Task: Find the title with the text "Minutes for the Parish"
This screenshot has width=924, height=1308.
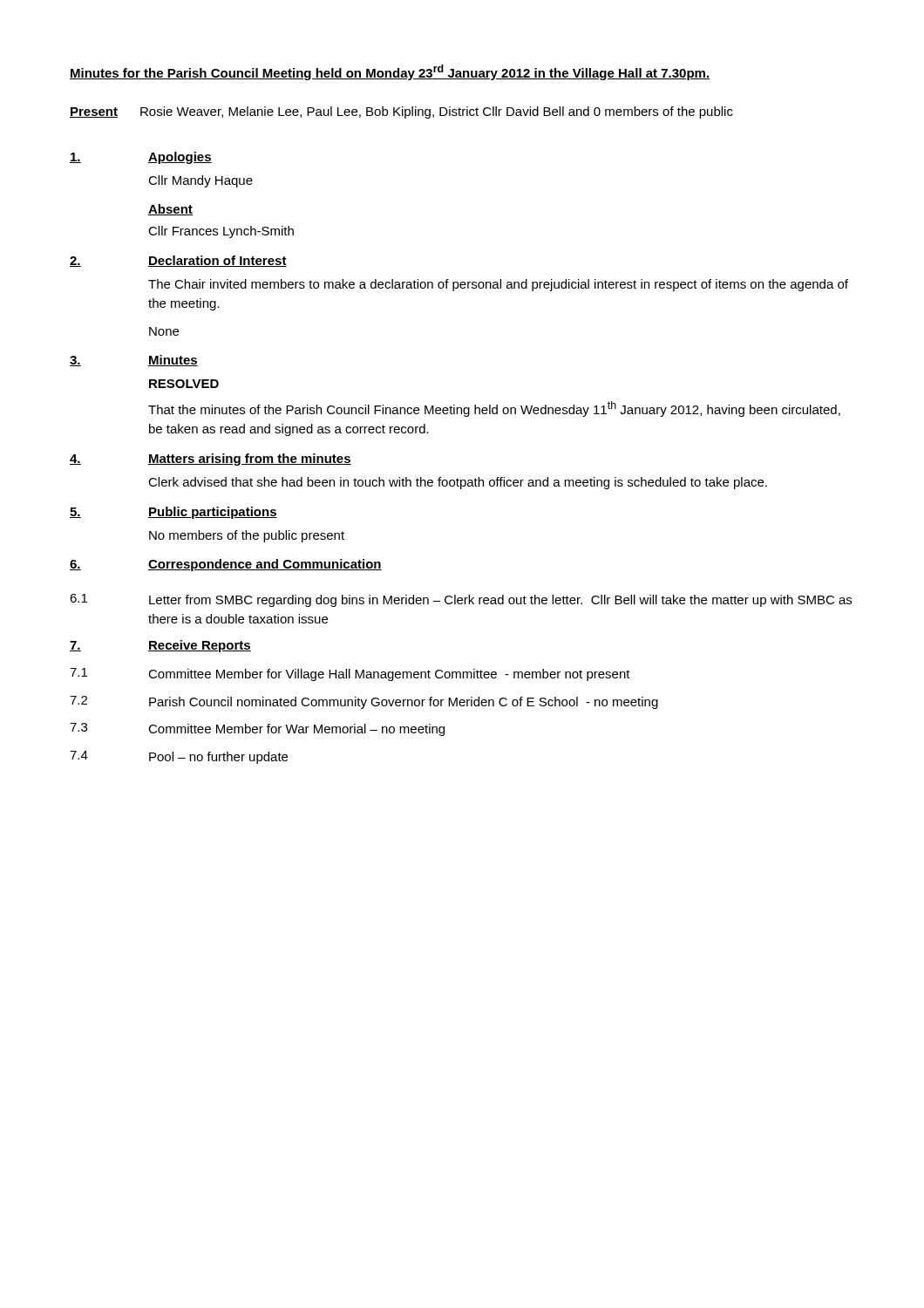Action: pyautogui.click(x=462, y=72)
